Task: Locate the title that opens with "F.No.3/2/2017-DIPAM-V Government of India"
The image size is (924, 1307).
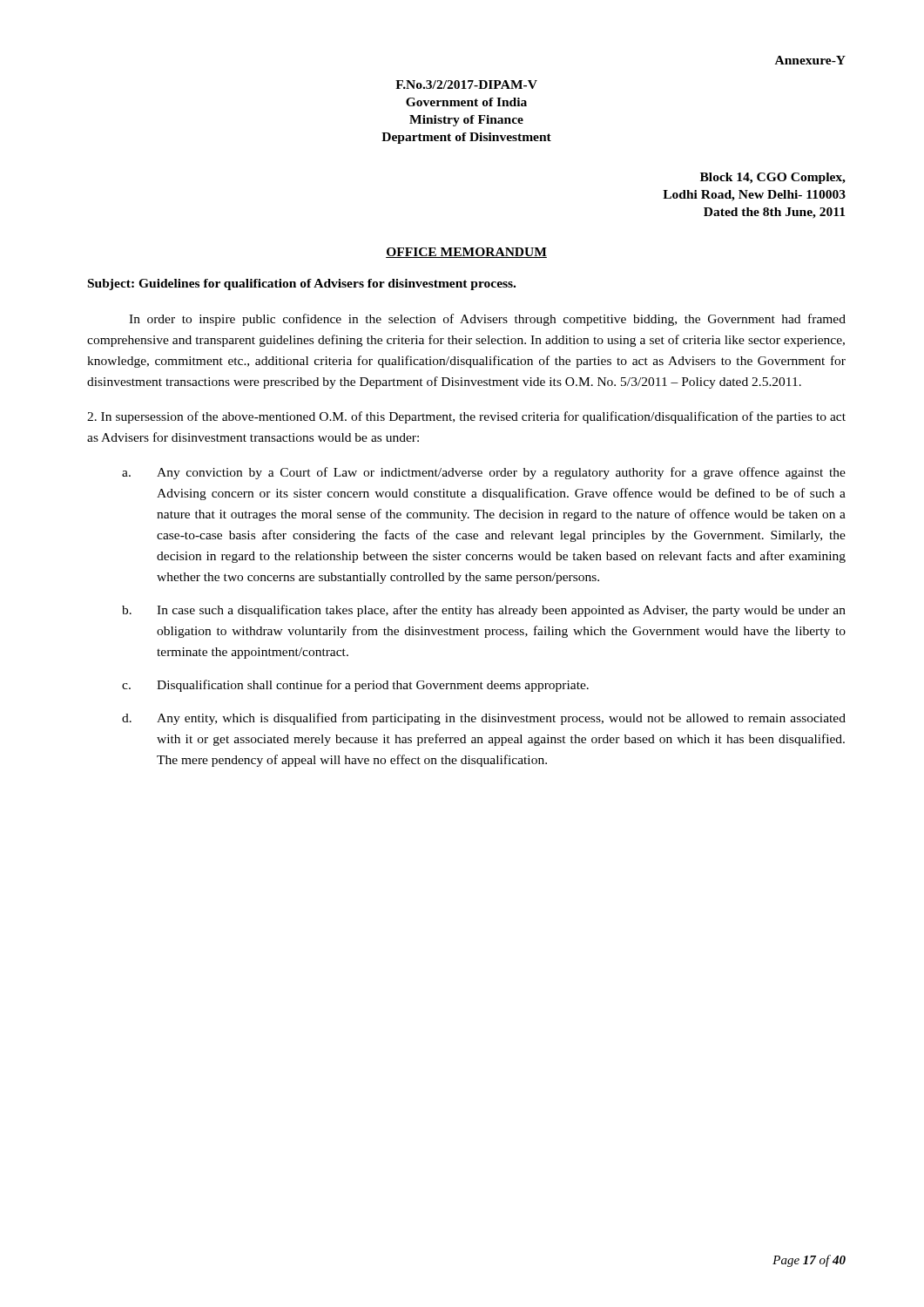Action: 466,111
